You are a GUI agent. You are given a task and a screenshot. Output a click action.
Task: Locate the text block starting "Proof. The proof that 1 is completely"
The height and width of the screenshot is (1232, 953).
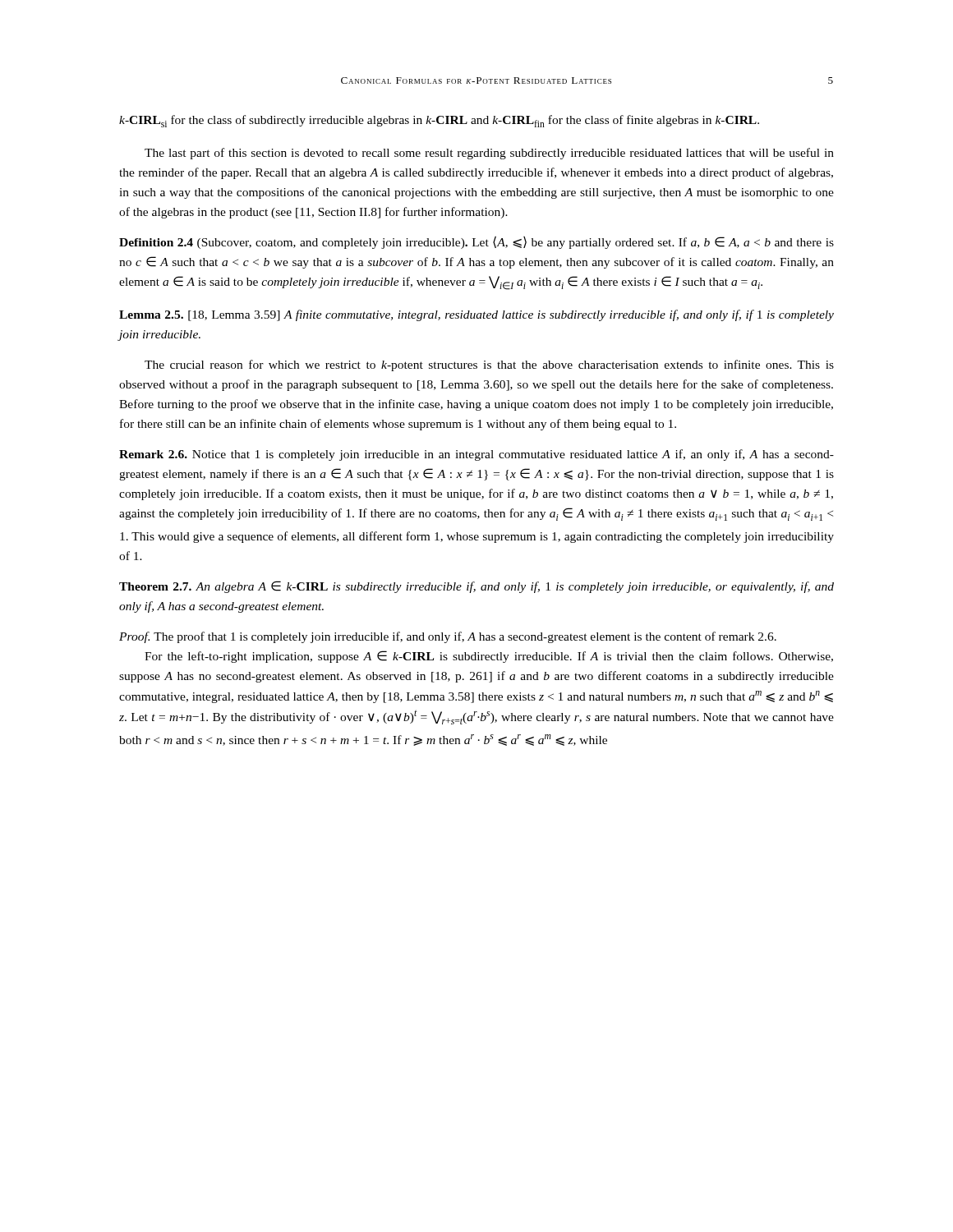click(476, 688)
